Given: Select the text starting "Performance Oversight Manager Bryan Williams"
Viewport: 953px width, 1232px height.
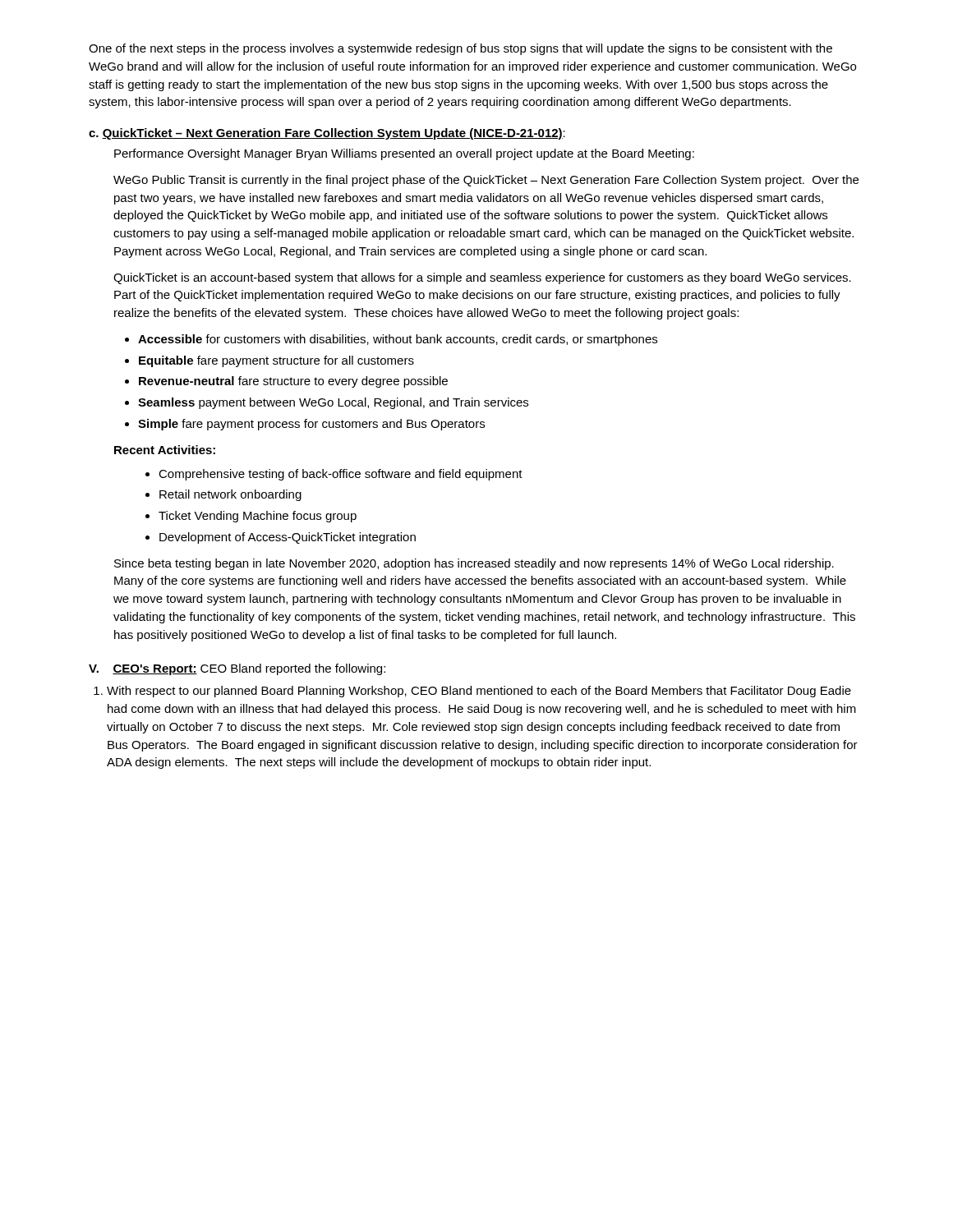Looking at the screenshot, I should pos(404,153).
